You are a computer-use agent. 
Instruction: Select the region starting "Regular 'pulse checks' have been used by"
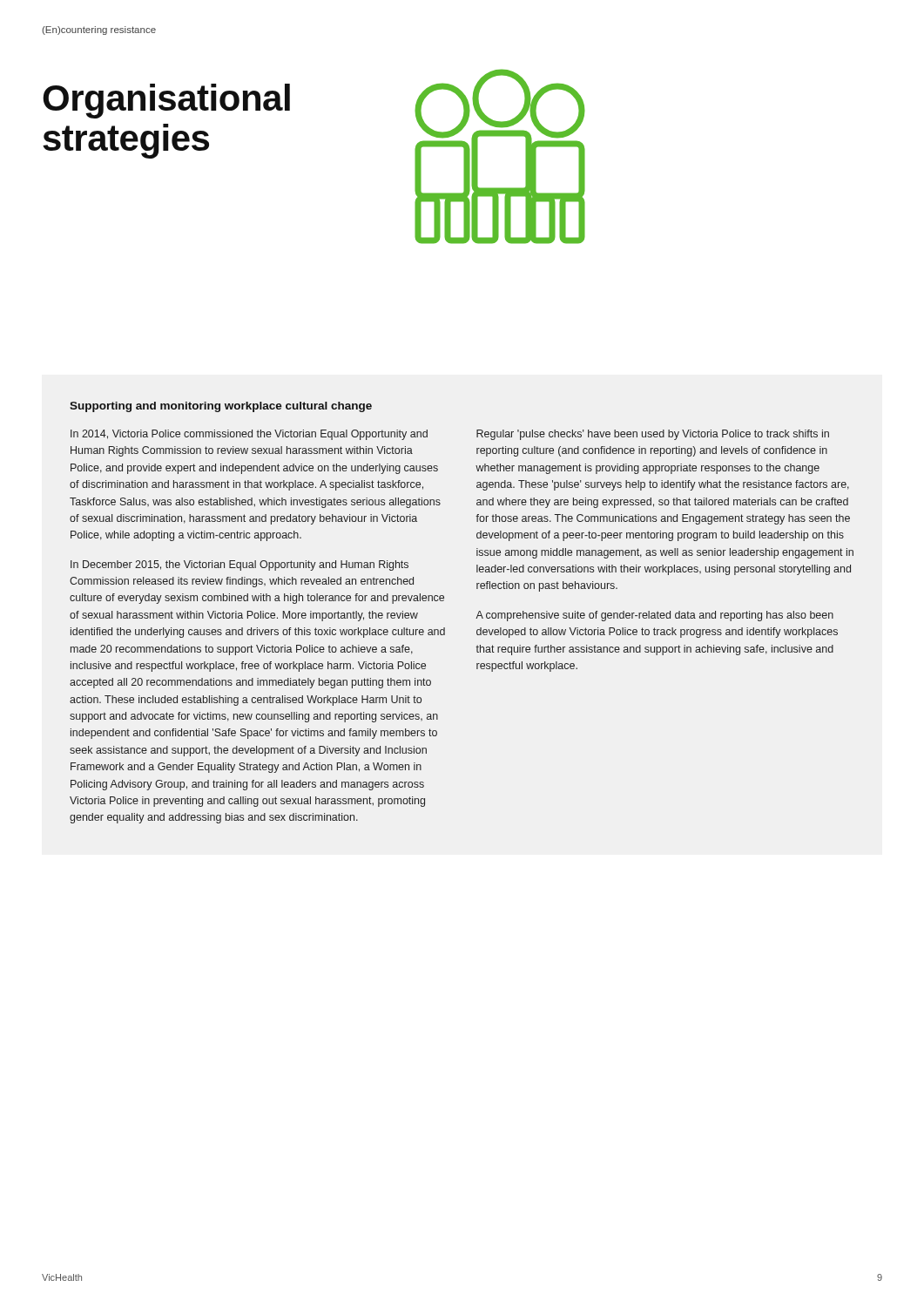tap(665, 550)
